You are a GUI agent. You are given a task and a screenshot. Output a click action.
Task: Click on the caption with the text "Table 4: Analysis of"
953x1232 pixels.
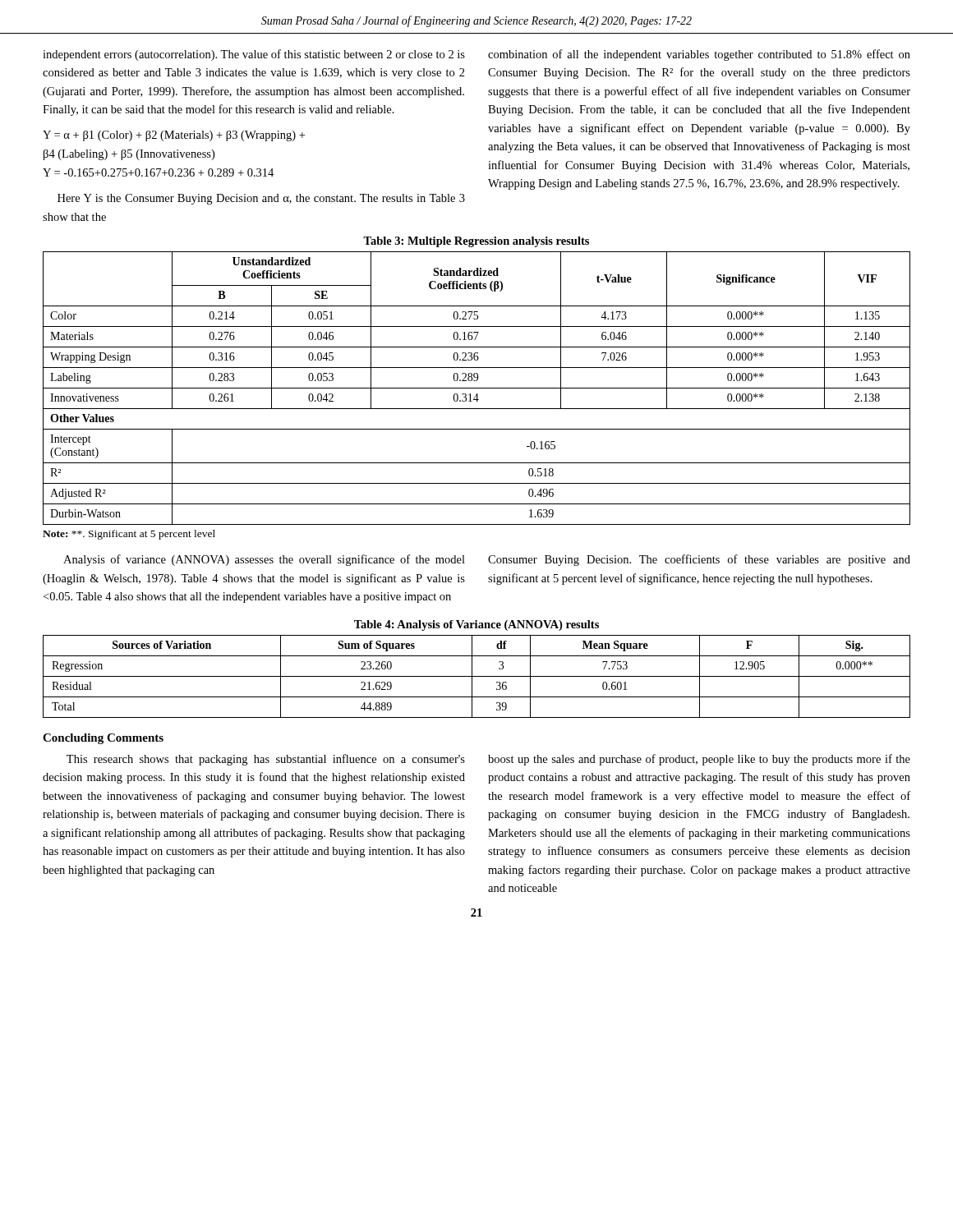(476, 624)
